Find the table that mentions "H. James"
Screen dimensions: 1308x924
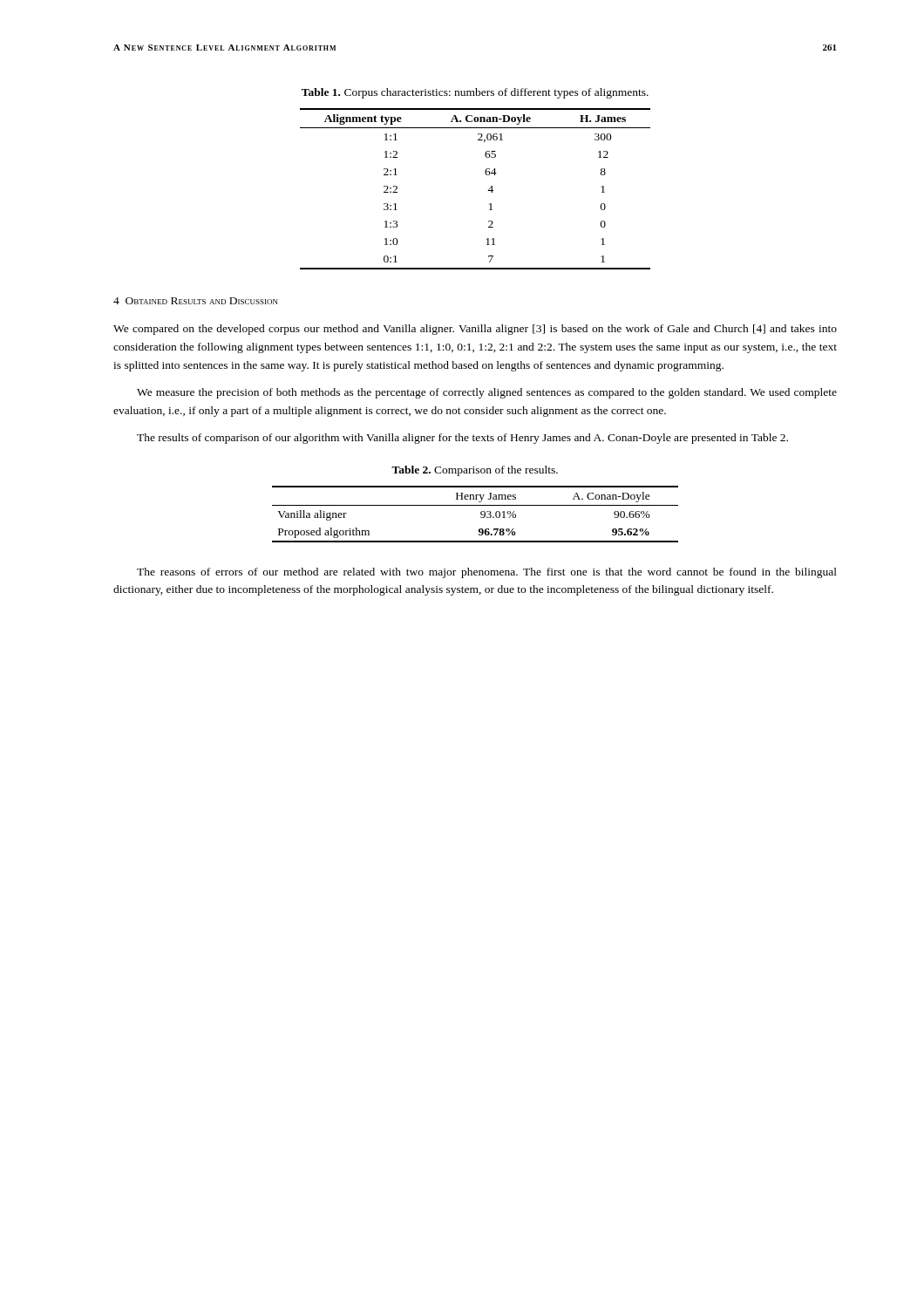pyautogui.click(x=475, y=189)
